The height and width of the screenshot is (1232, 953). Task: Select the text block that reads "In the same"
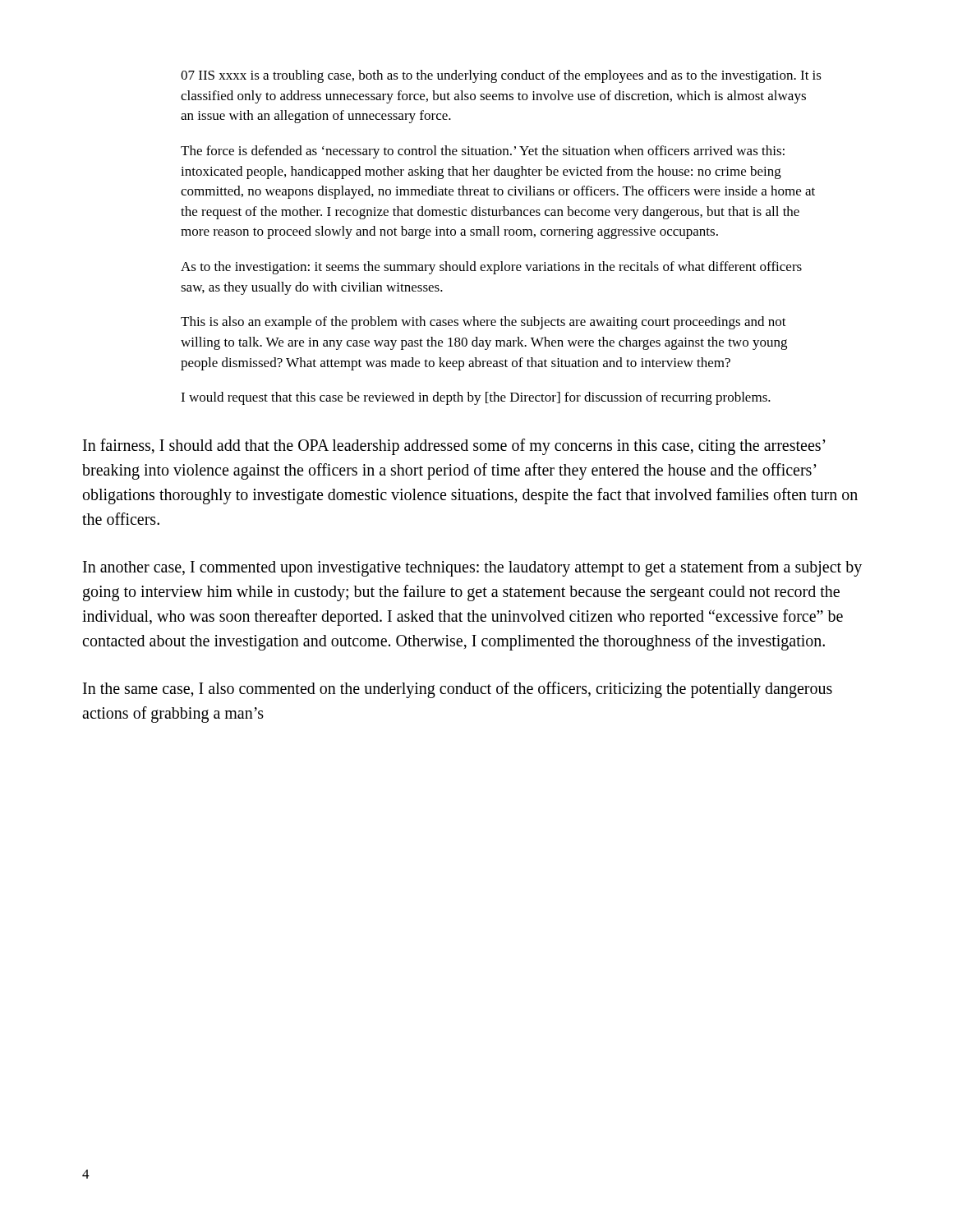457,701
